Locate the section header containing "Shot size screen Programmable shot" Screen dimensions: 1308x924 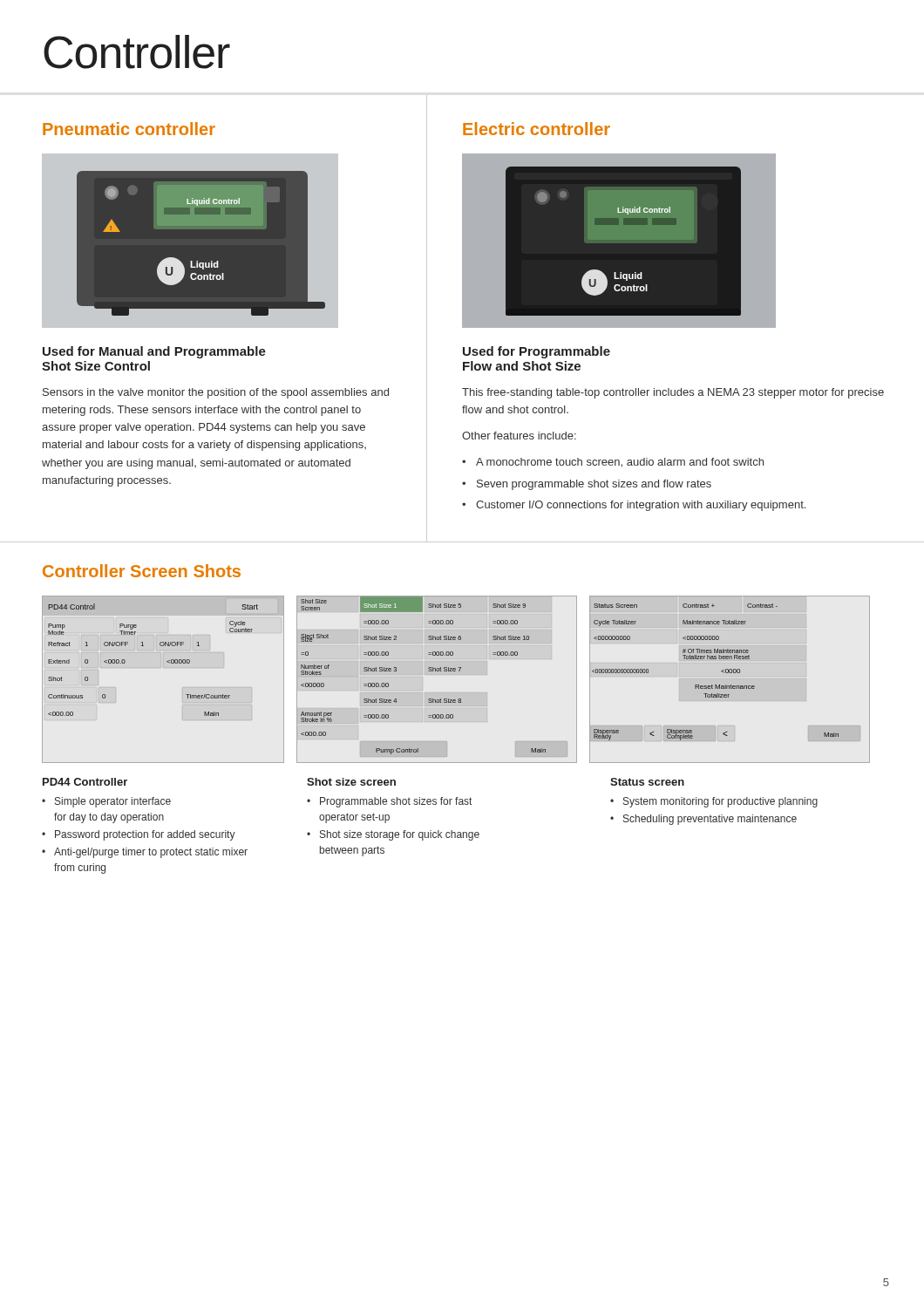[x=351, y=782]
